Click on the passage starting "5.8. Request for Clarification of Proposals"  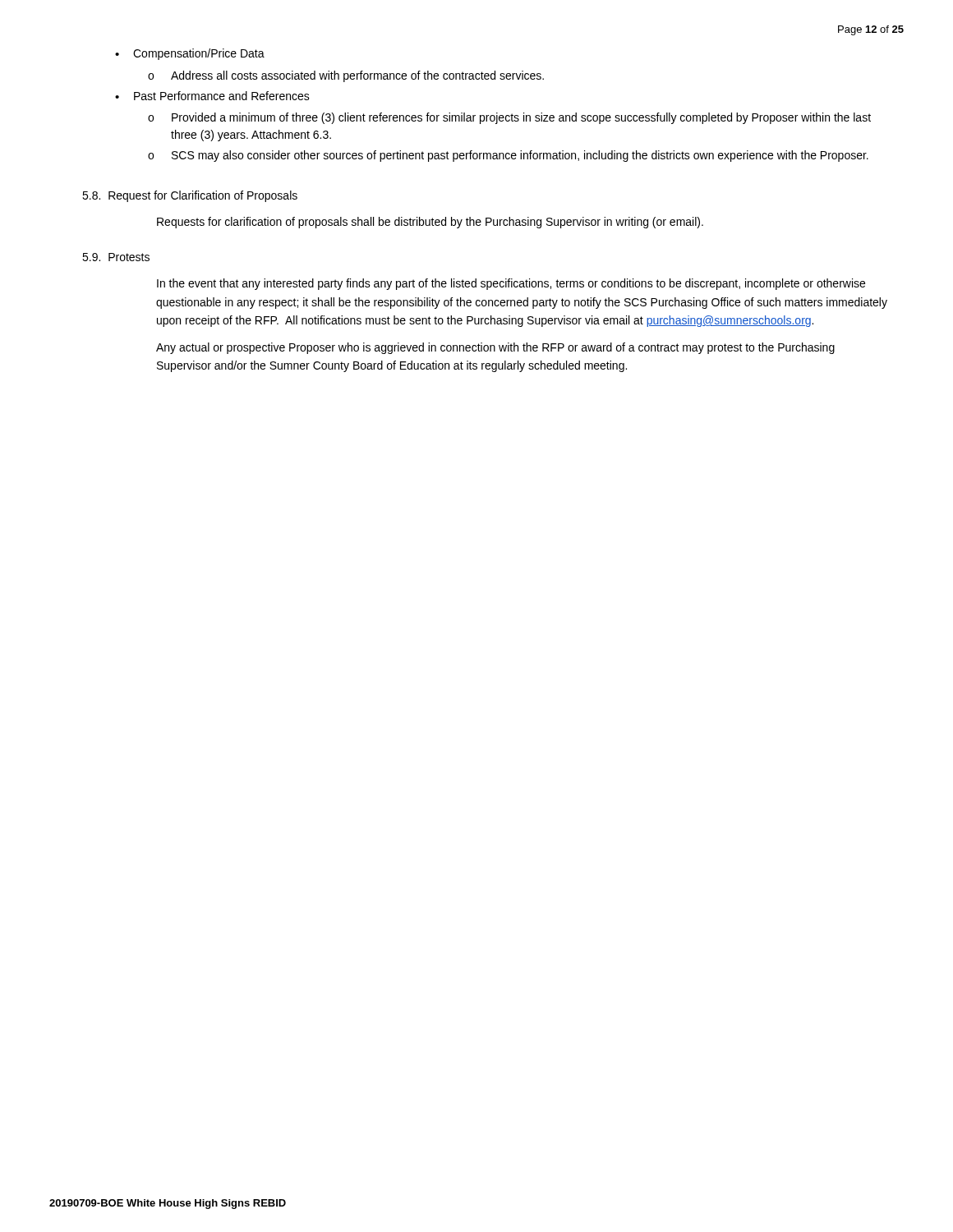190,195
